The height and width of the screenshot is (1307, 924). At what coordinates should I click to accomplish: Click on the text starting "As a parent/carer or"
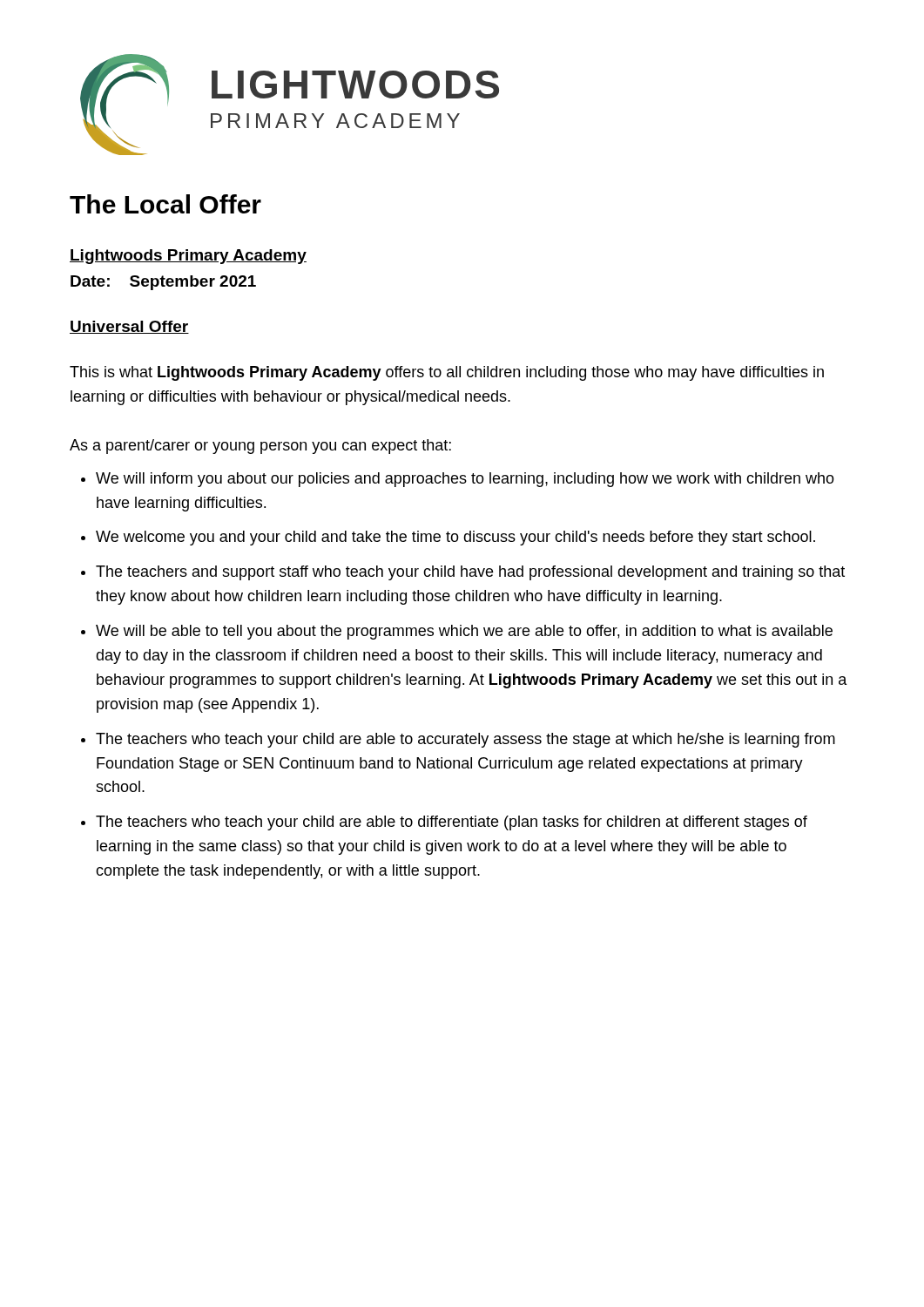pyautogui.click(x=261, y=445)
